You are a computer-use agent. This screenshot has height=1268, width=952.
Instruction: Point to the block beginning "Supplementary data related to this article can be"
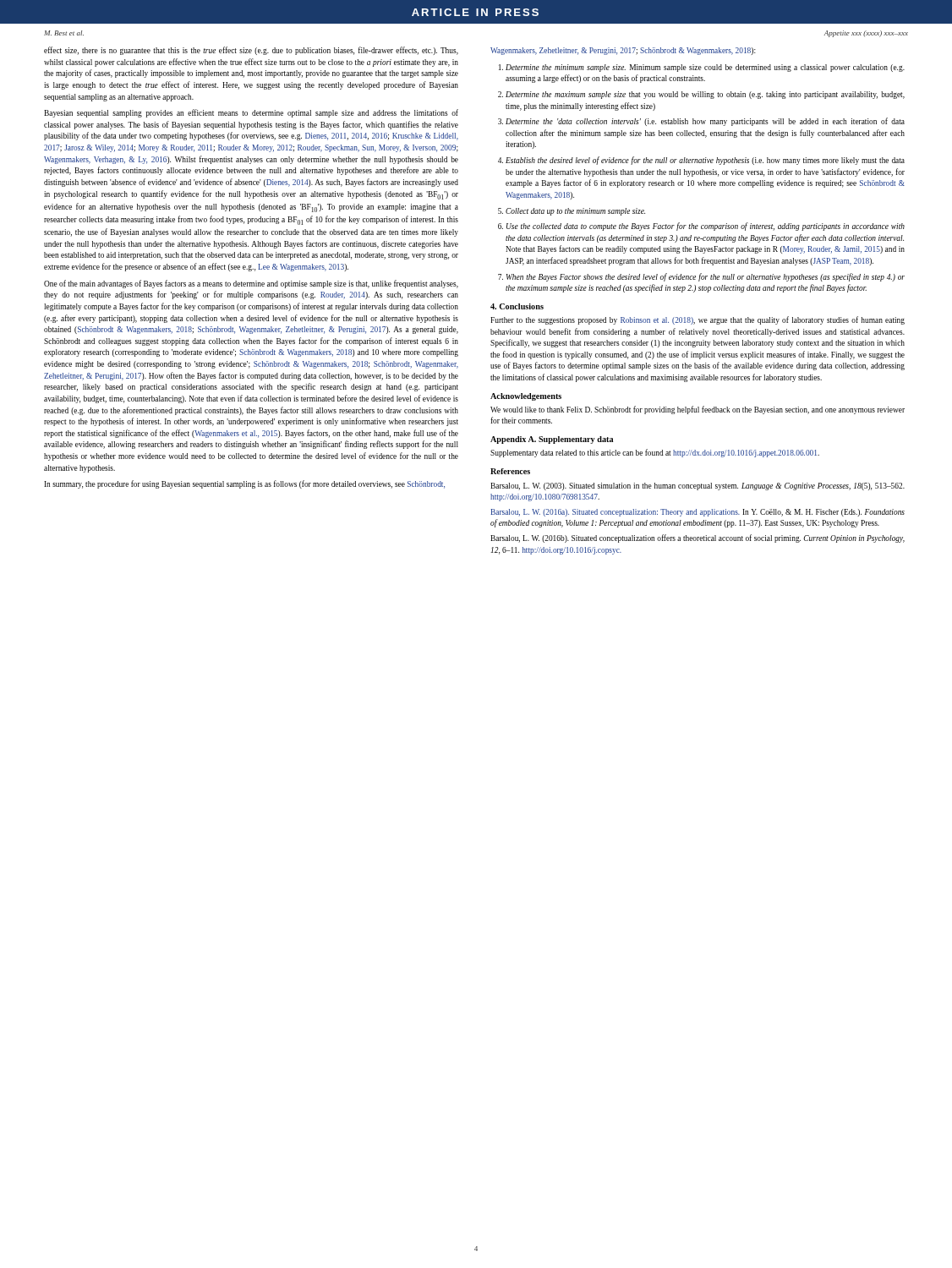698,454
